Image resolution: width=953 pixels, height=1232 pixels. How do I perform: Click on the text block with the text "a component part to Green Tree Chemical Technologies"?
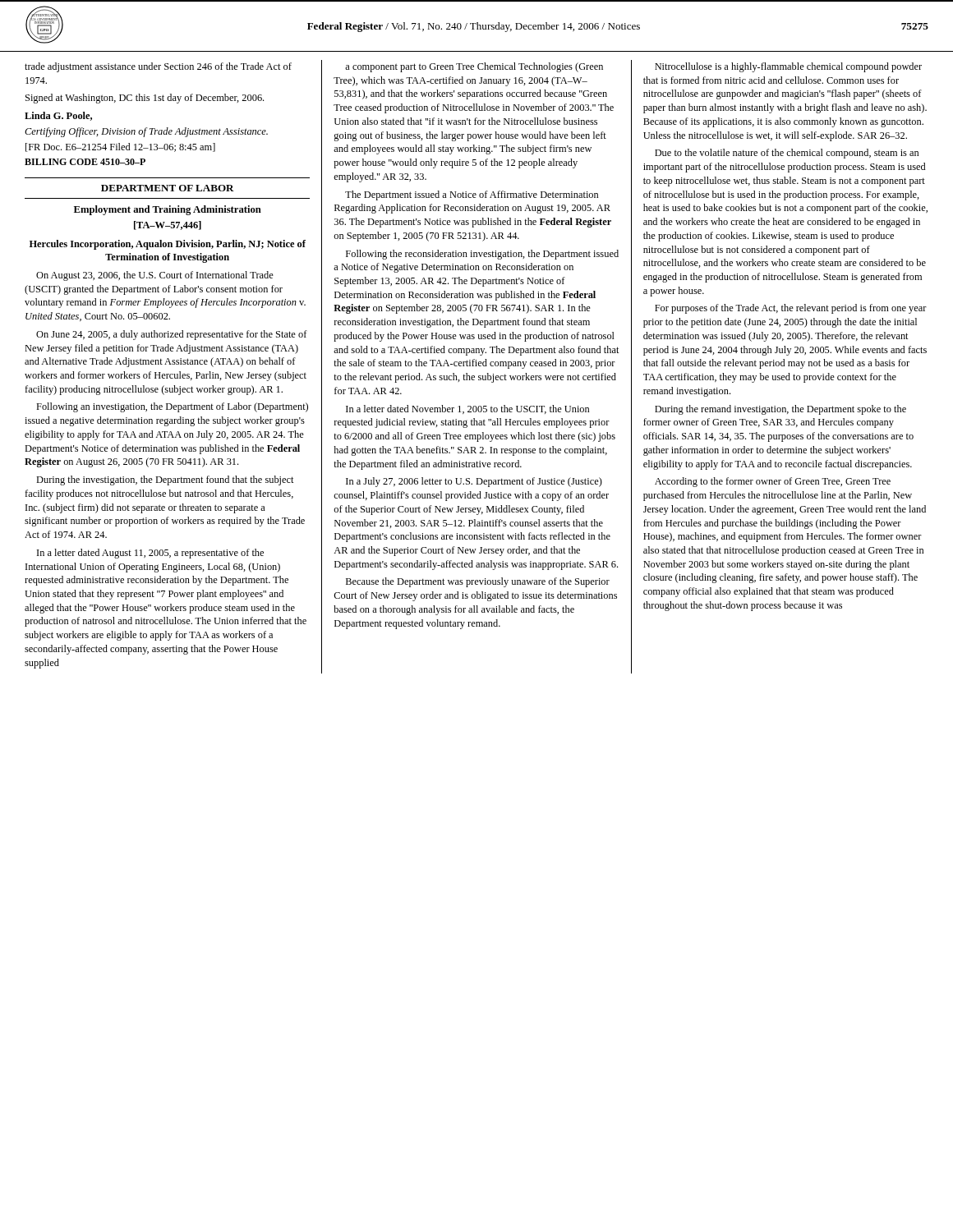coord(476,345)
